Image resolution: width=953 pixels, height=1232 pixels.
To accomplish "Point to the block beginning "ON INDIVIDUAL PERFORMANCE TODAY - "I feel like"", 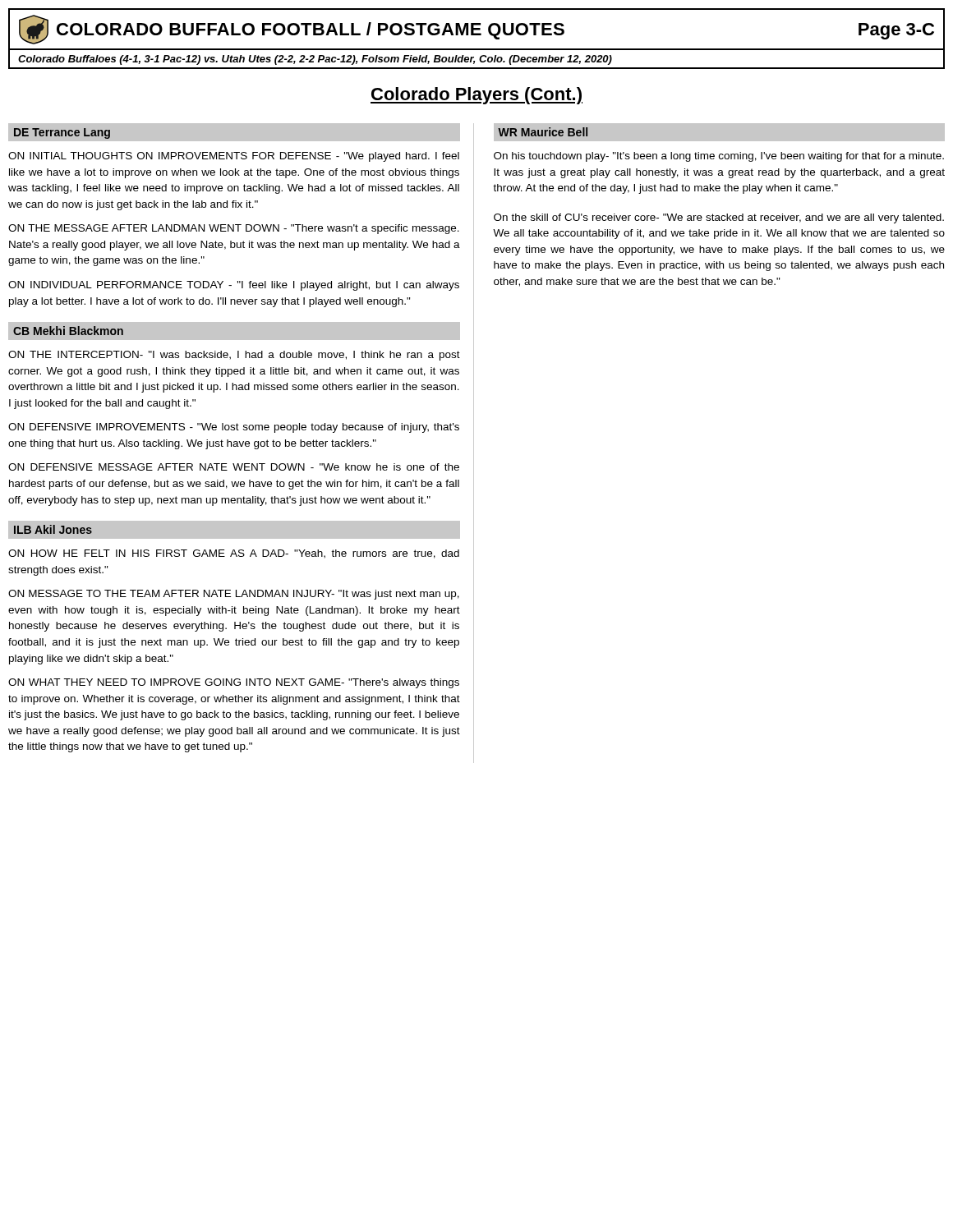I will (234, 293).
